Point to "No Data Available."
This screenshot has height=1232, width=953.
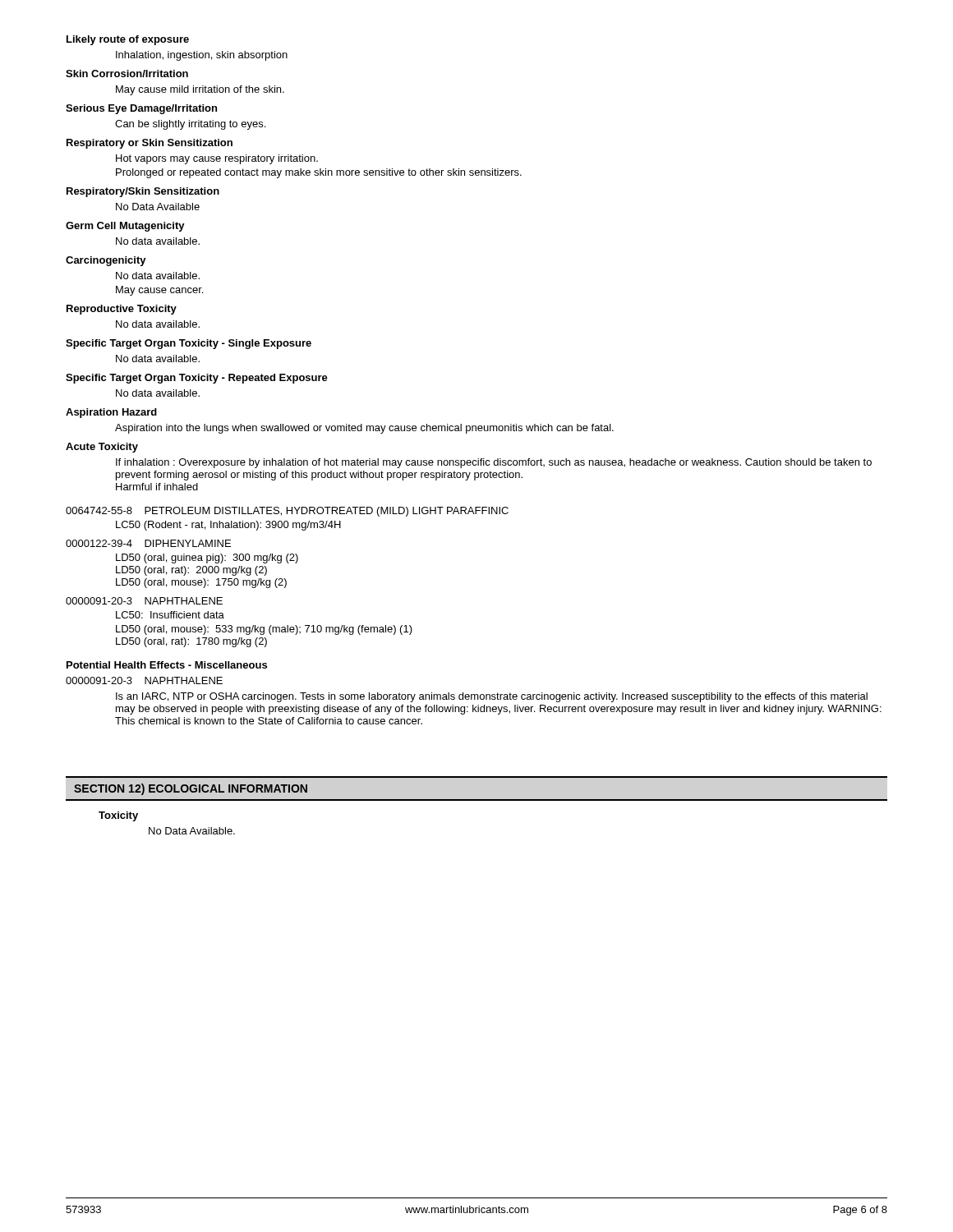(192, 831)
